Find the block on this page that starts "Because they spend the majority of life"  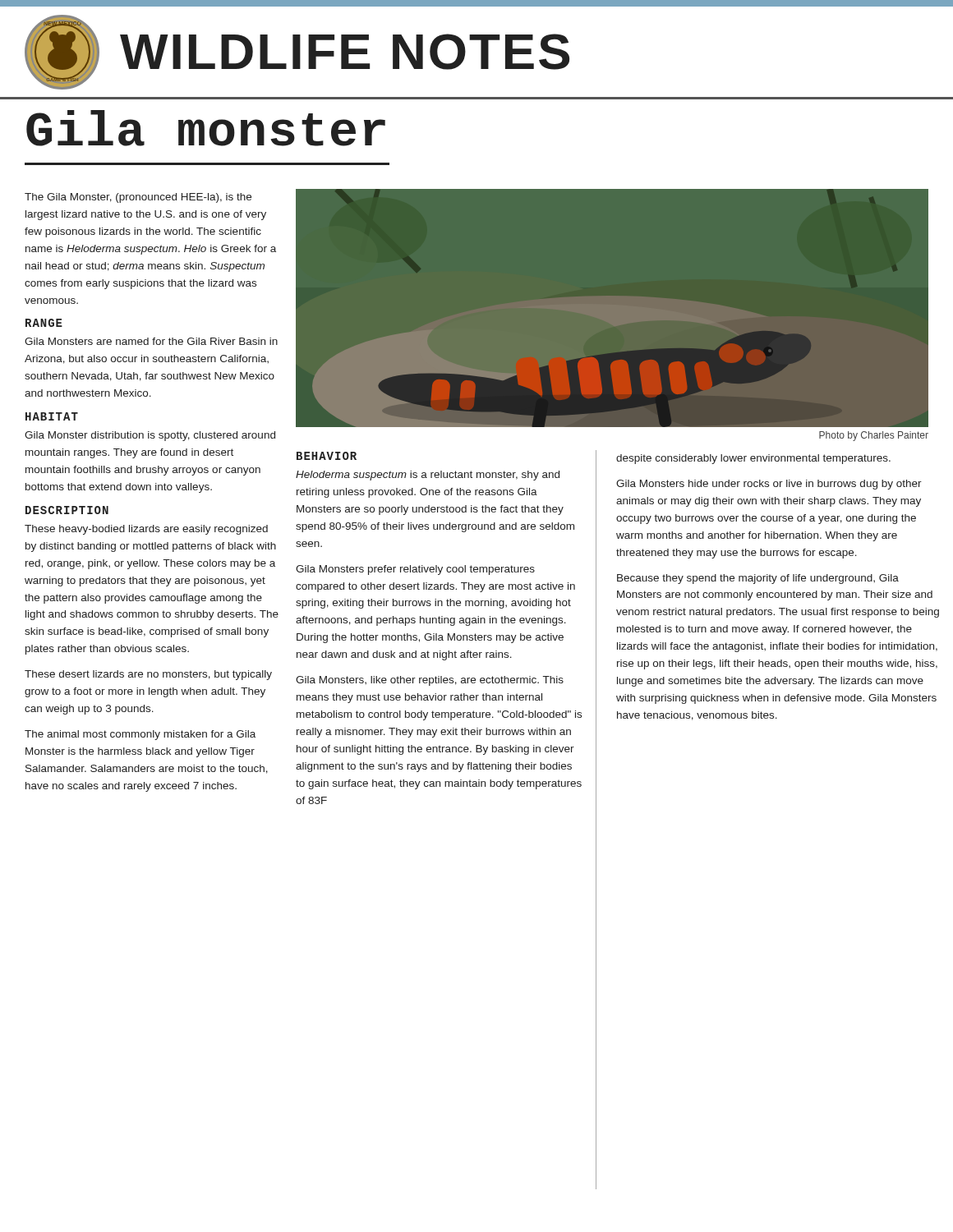point(778,647)
